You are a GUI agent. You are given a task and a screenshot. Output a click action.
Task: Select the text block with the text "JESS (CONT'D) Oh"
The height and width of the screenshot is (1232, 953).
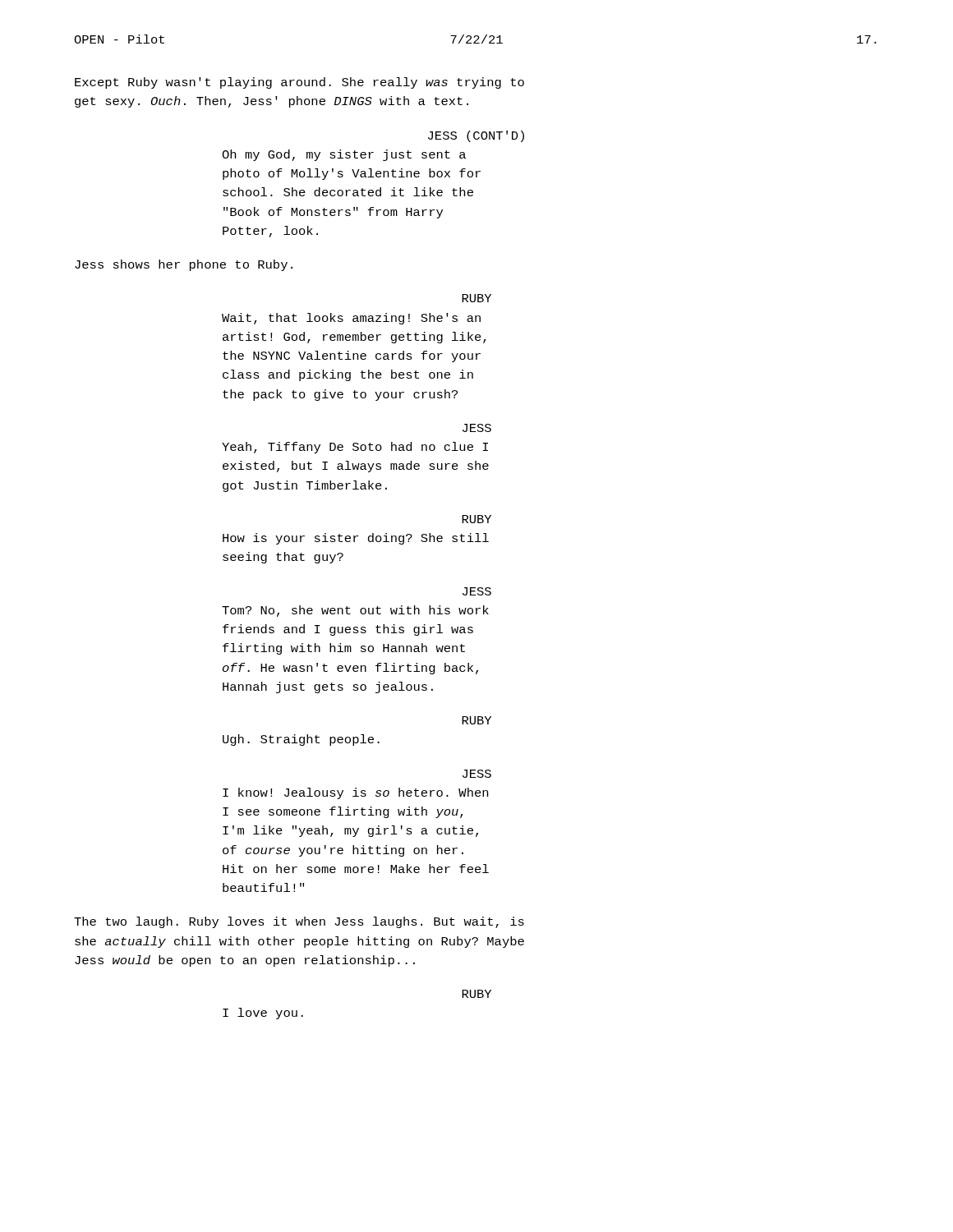click(x=476, y=184)
